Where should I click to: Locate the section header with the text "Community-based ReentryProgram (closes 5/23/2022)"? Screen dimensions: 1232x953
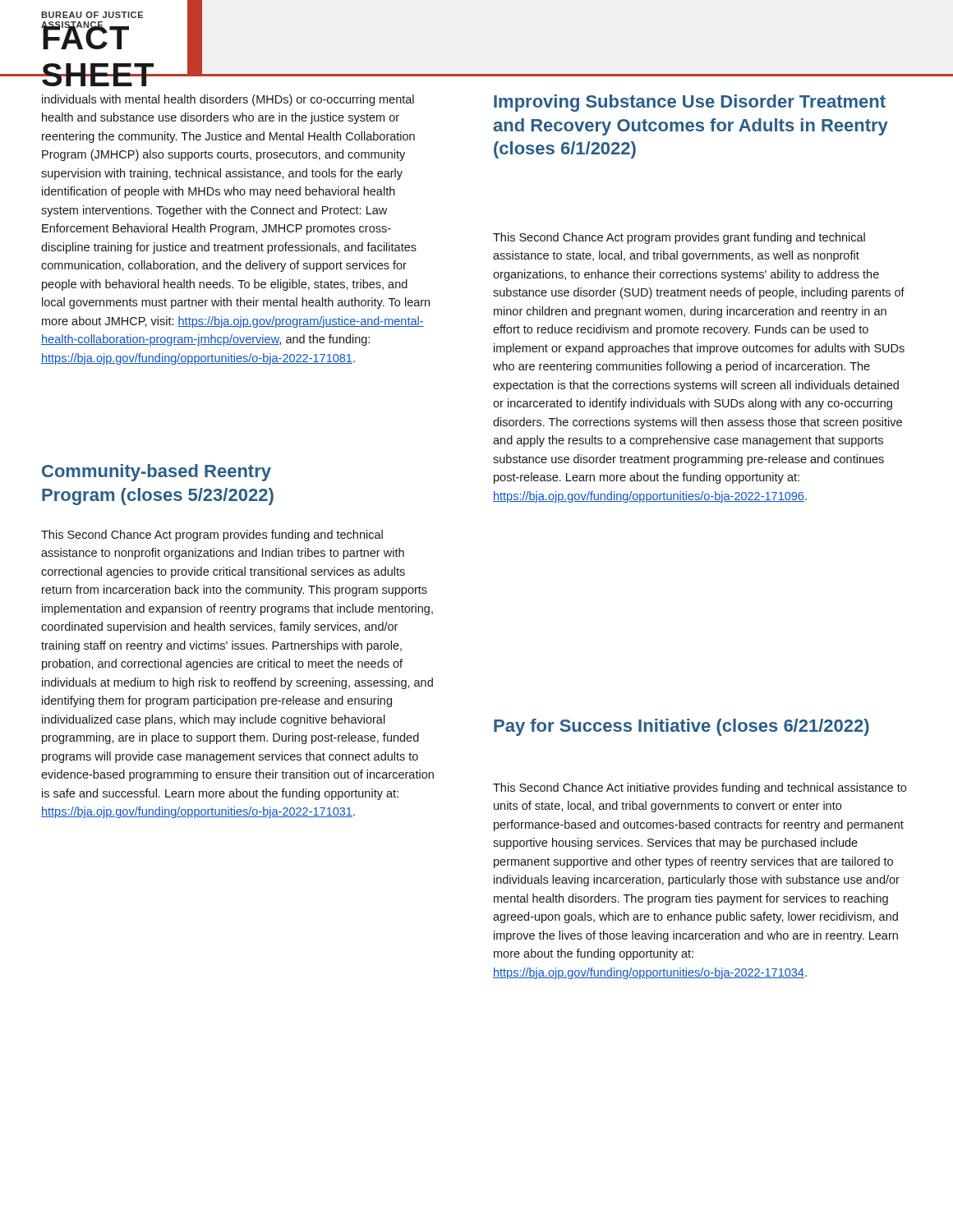(158, 483)
